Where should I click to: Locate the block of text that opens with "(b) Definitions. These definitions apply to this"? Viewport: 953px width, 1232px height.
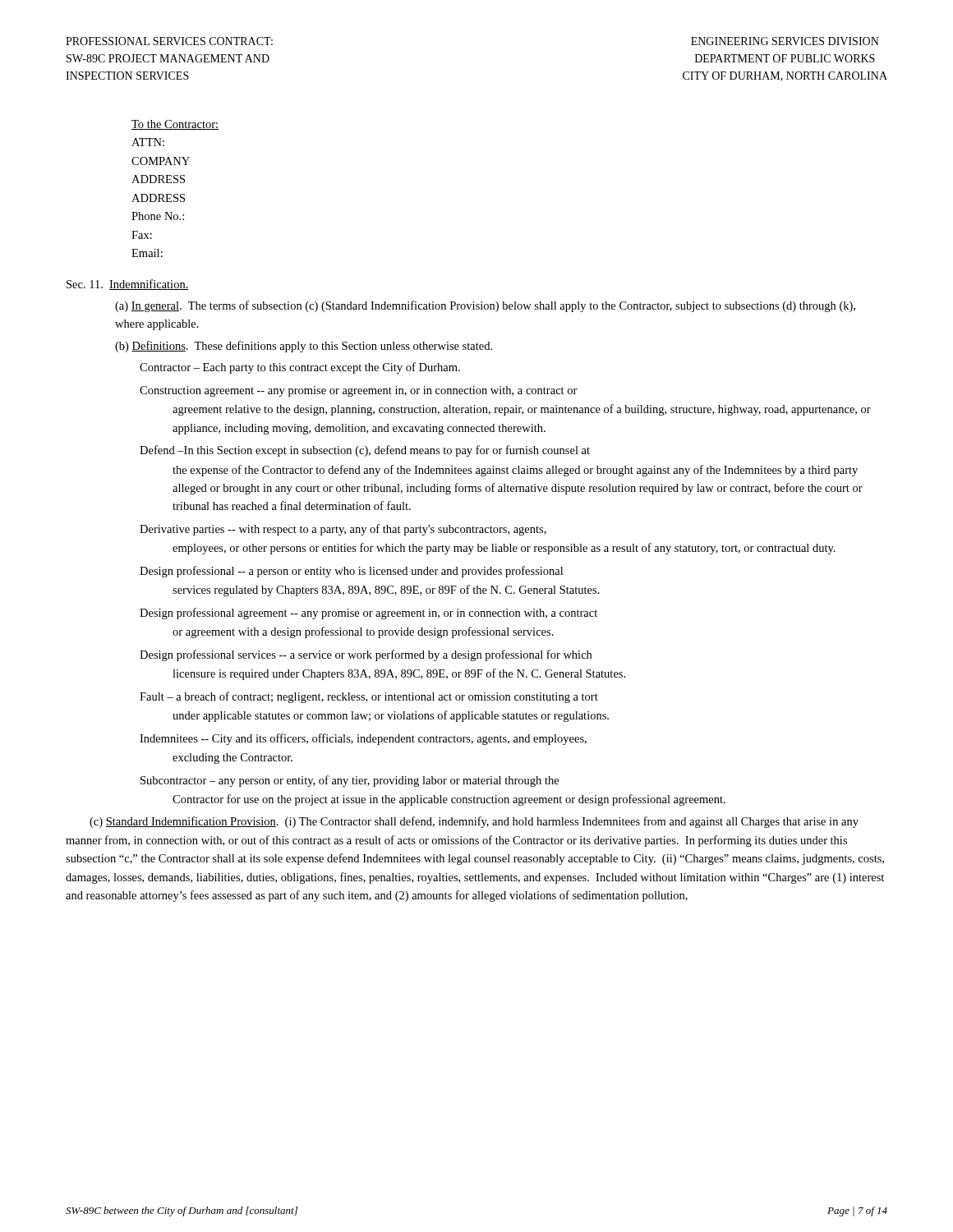(304, 346)
